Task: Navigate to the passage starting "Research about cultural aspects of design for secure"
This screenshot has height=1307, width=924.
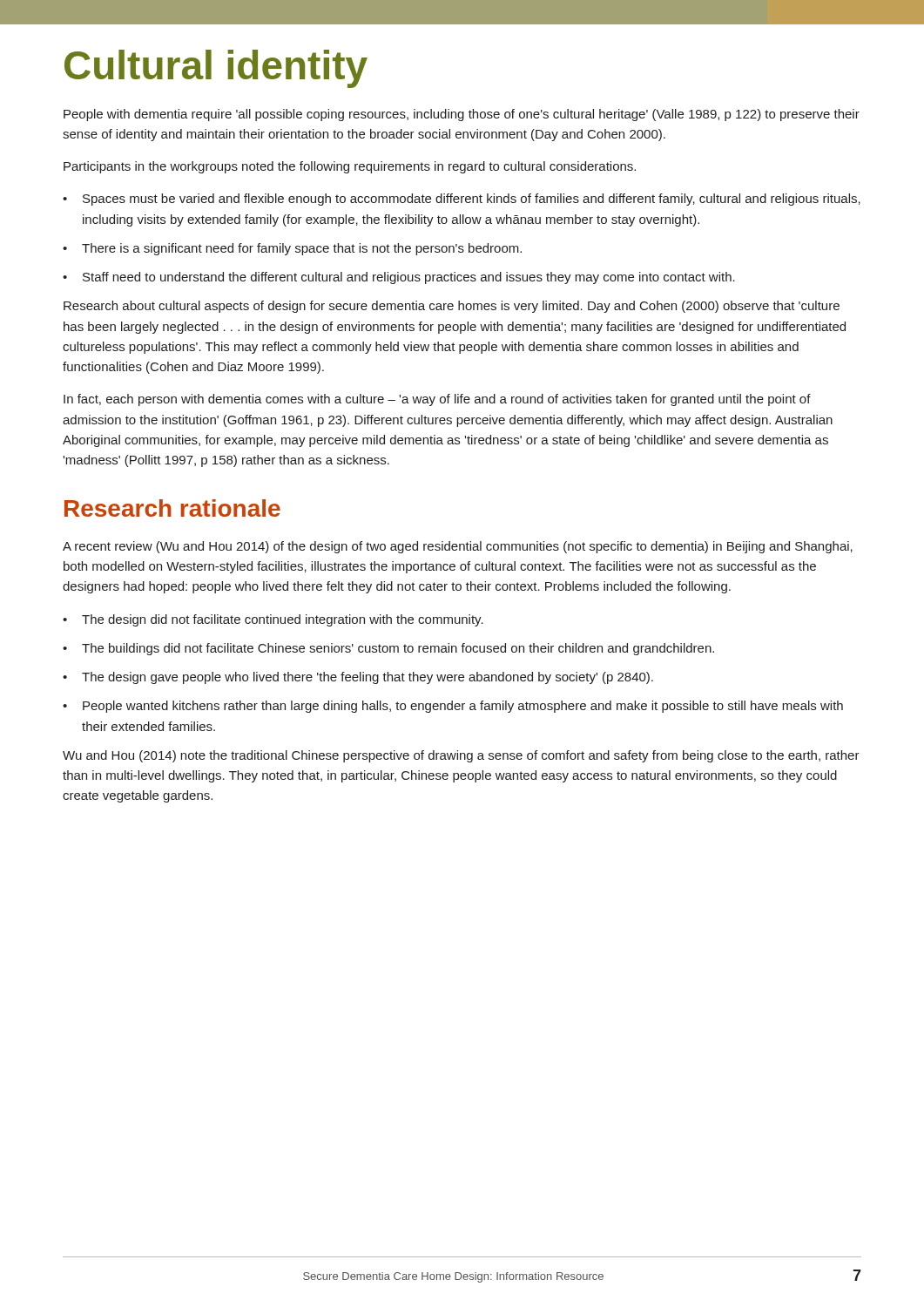Action: click(x=455, y=336)
